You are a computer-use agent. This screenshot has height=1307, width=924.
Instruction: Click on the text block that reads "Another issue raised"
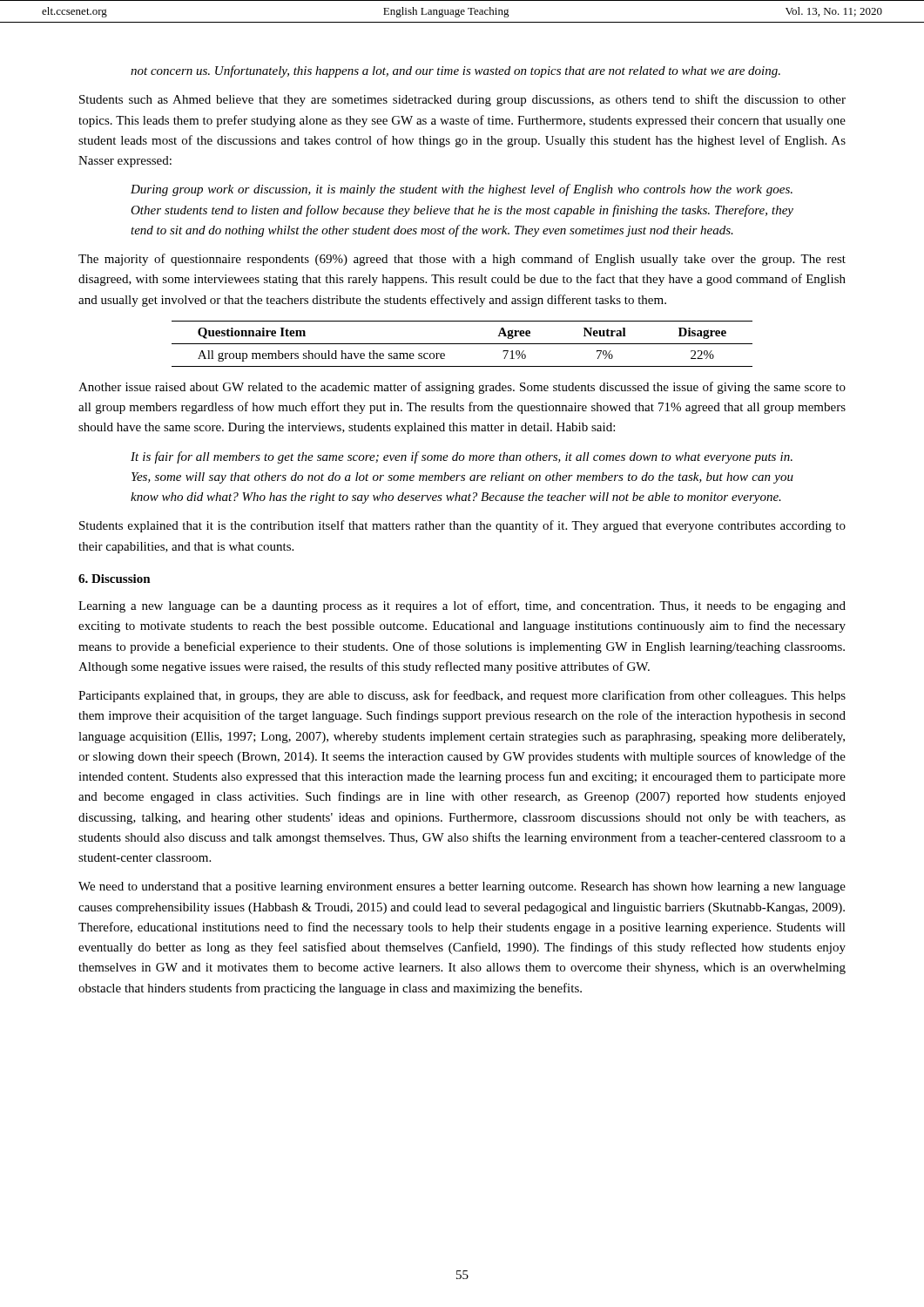pos(462,407)
